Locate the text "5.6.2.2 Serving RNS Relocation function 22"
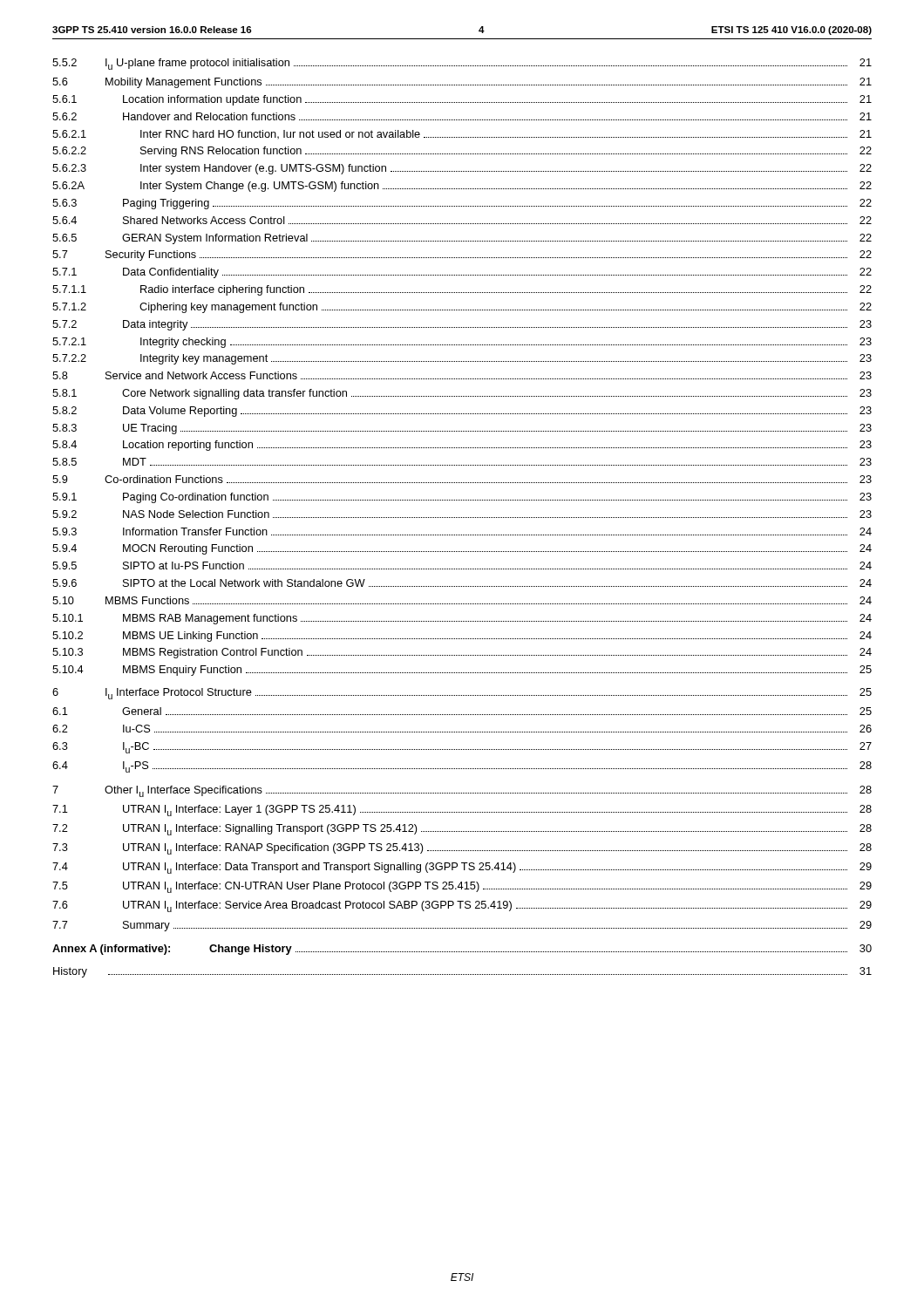The width and height of the screenshot is (924, 1308). pos(462,151)
